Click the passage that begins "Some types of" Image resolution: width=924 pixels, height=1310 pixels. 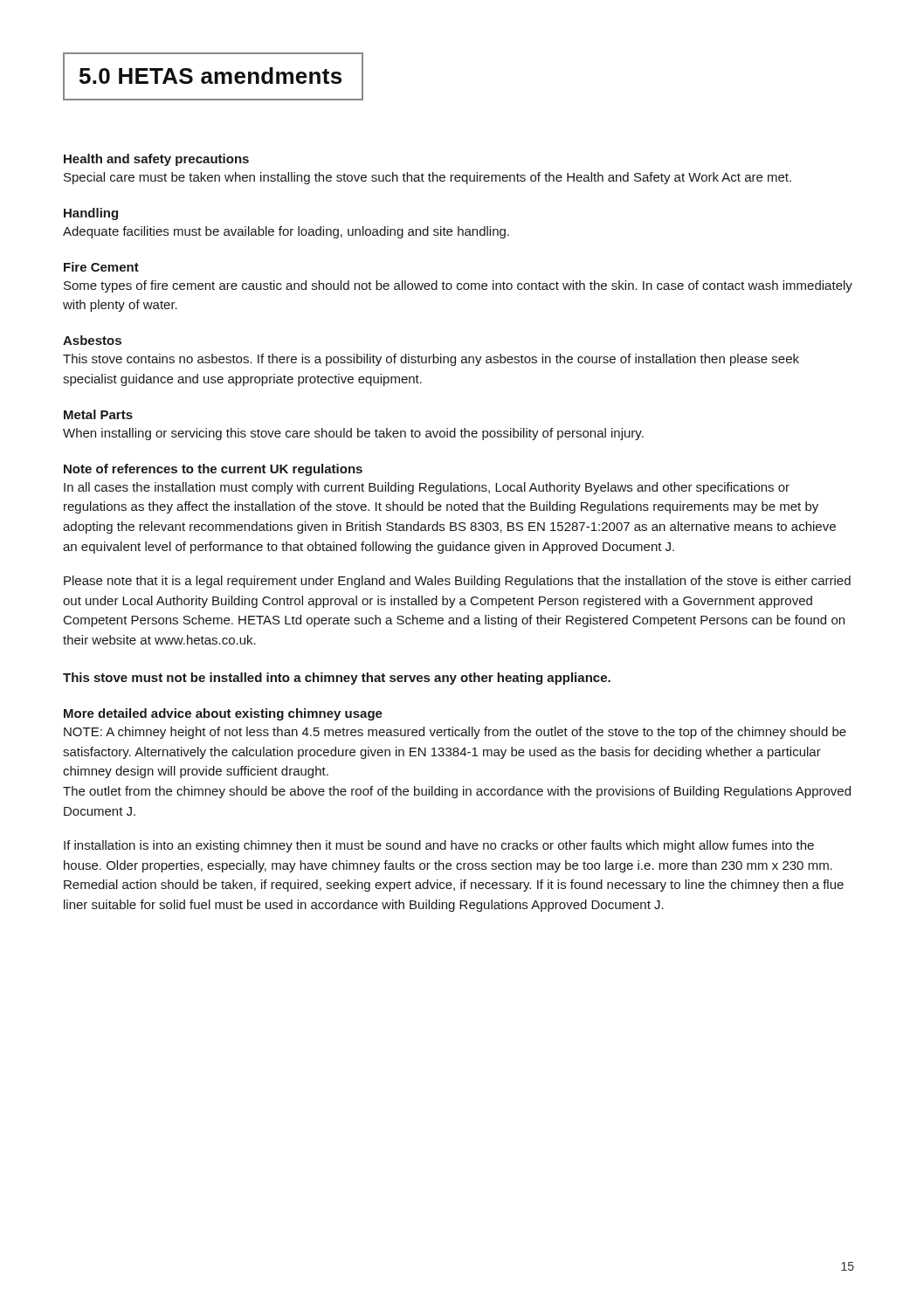point(458,295)
